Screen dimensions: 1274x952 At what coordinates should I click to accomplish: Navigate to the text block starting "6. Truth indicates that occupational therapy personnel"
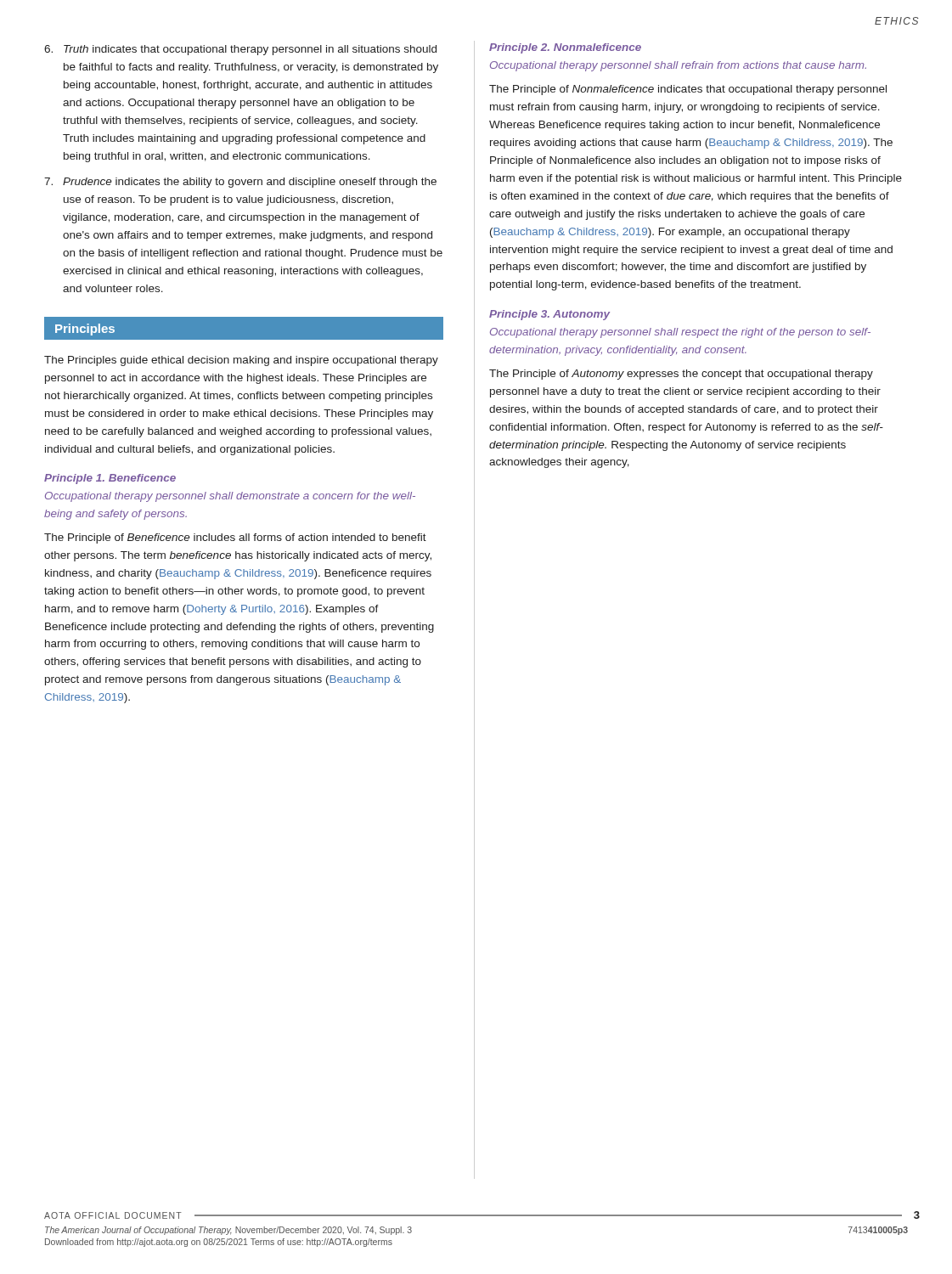pyautogui.click(x=244, y=103)
